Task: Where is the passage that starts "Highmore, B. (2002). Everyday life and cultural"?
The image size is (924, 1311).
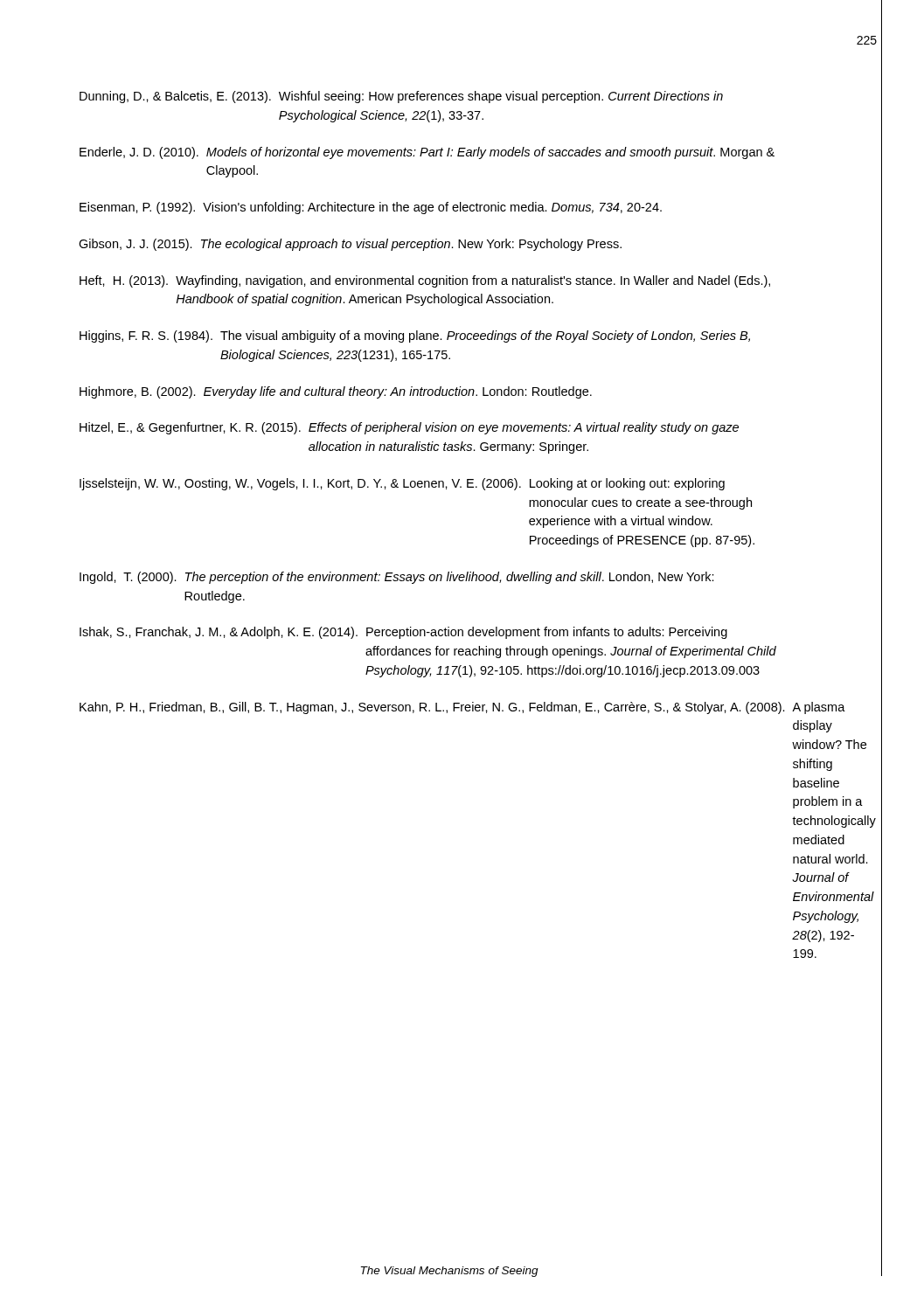Action: [x=428, y=392]
